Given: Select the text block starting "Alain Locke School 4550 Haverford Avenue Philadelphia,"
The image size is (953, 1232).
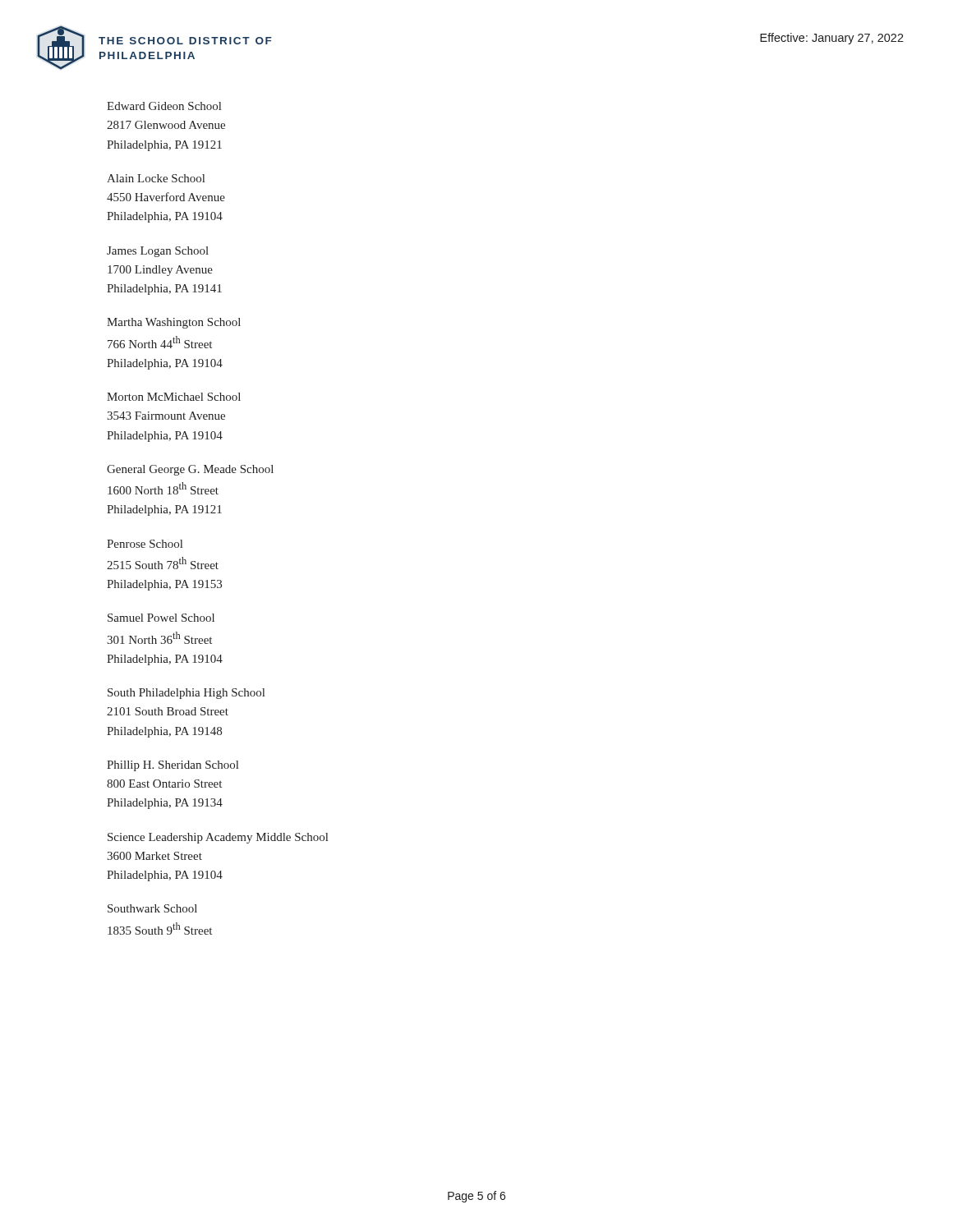Looking at the screenshot, I should pyautogui.click(x=166, y=197).
